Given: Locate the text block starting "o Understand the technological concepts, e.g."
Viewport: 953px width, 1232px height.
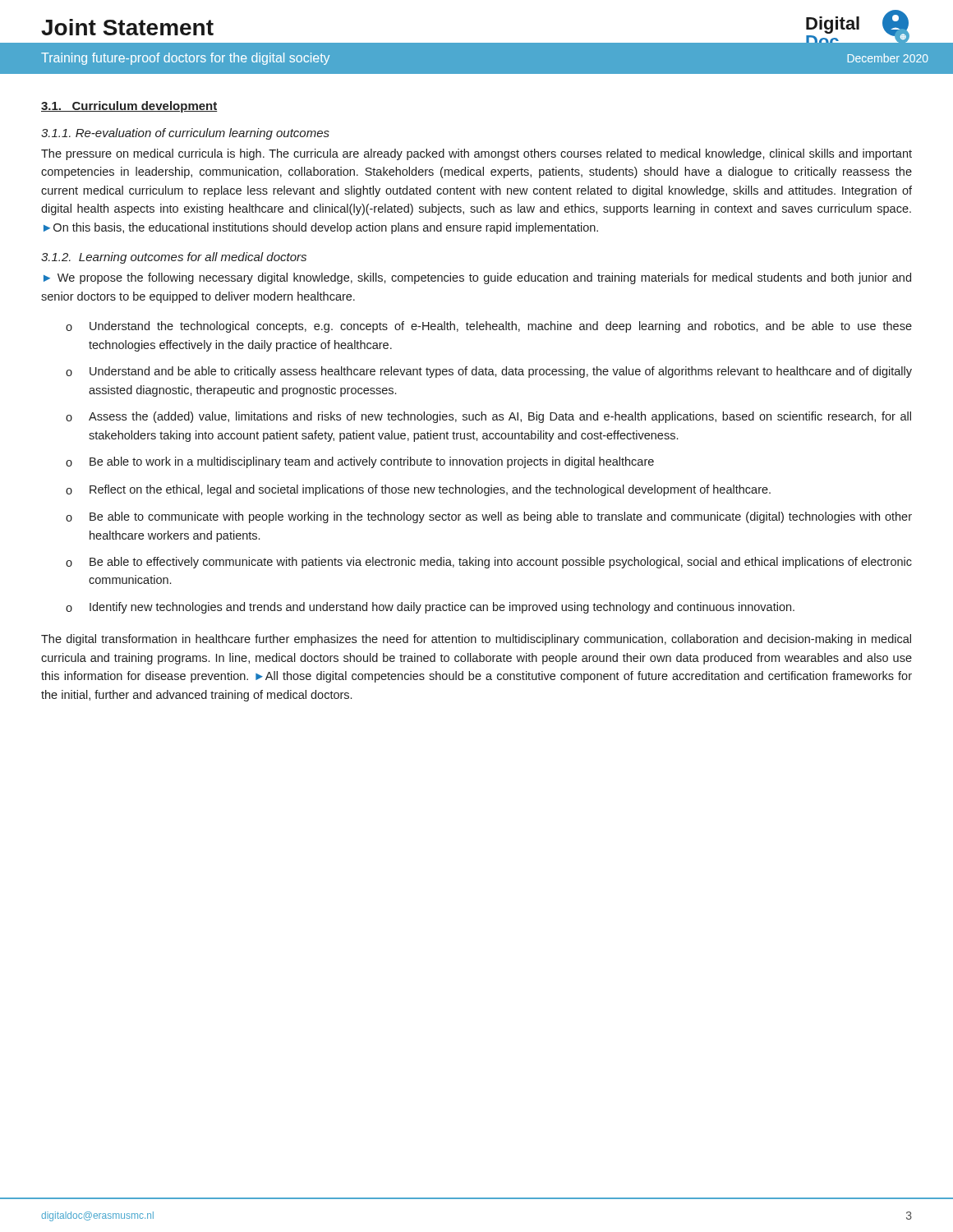Looking at the screenshot, I should point(489,336).
